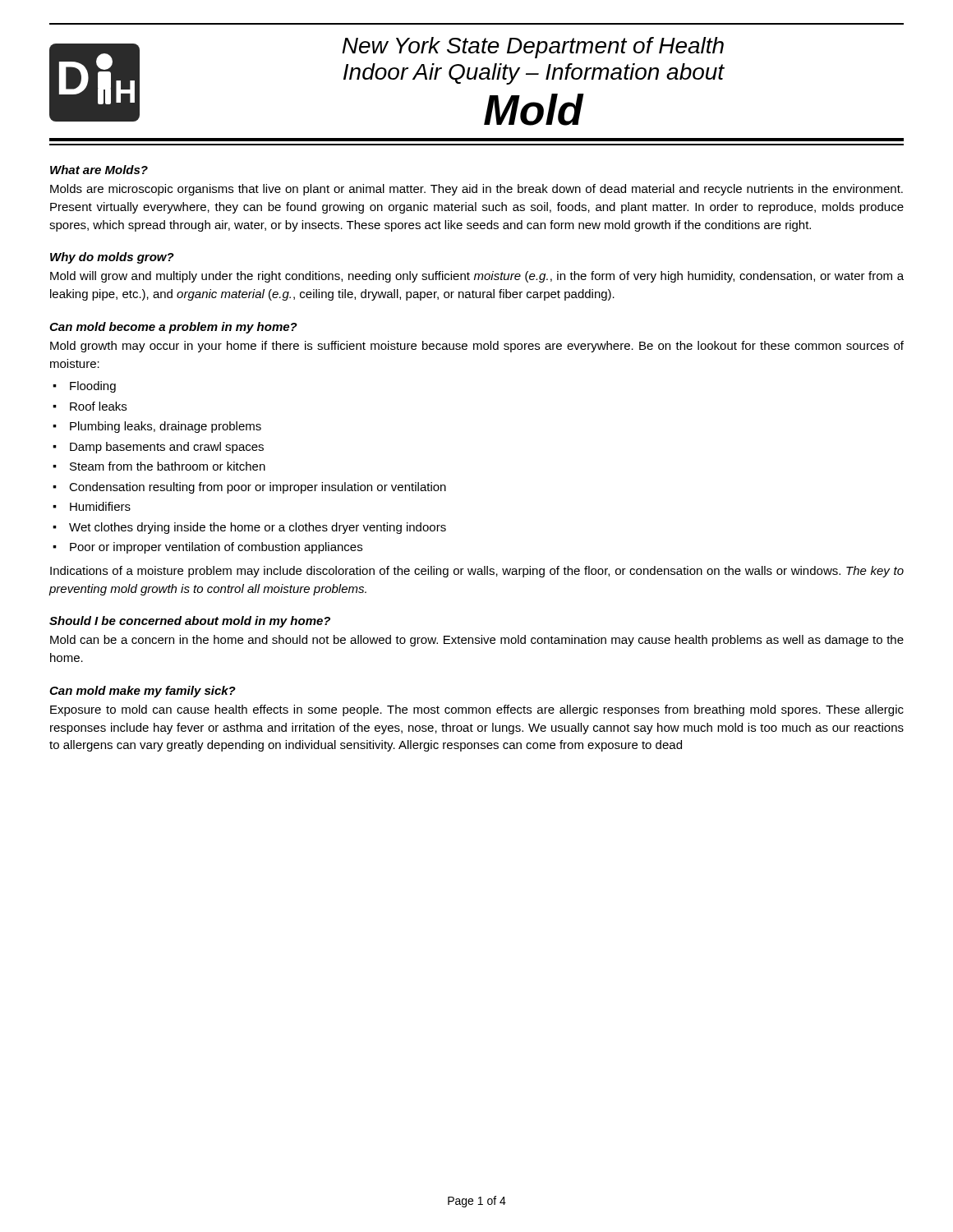Find the element starting "Roof leaks"
Viewport: 953px width, 1232px height.
click(98, 406)
